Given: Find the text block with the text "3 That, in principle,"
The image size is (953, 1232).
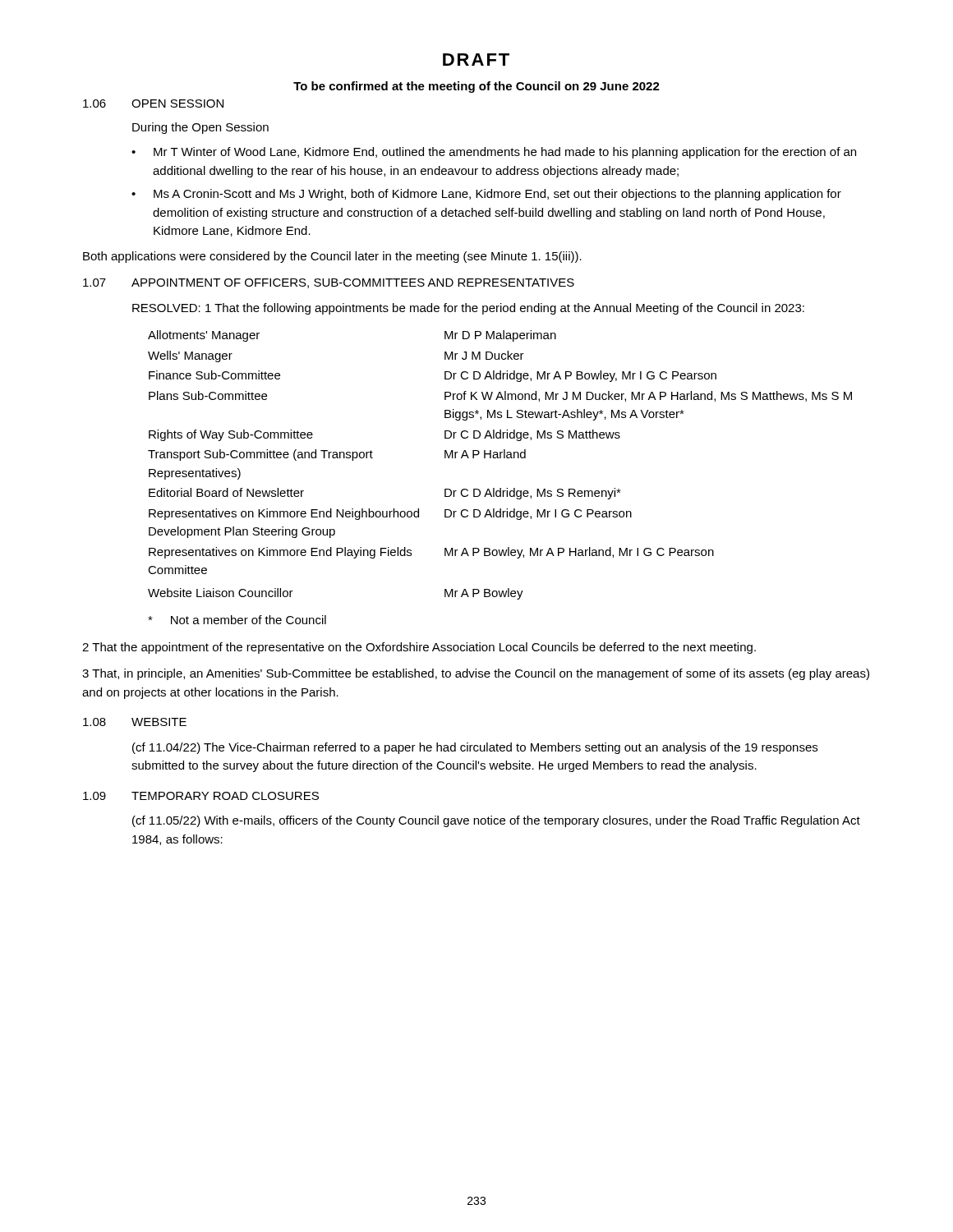Looking at the screenshot, I should click(x=476, y=682).
